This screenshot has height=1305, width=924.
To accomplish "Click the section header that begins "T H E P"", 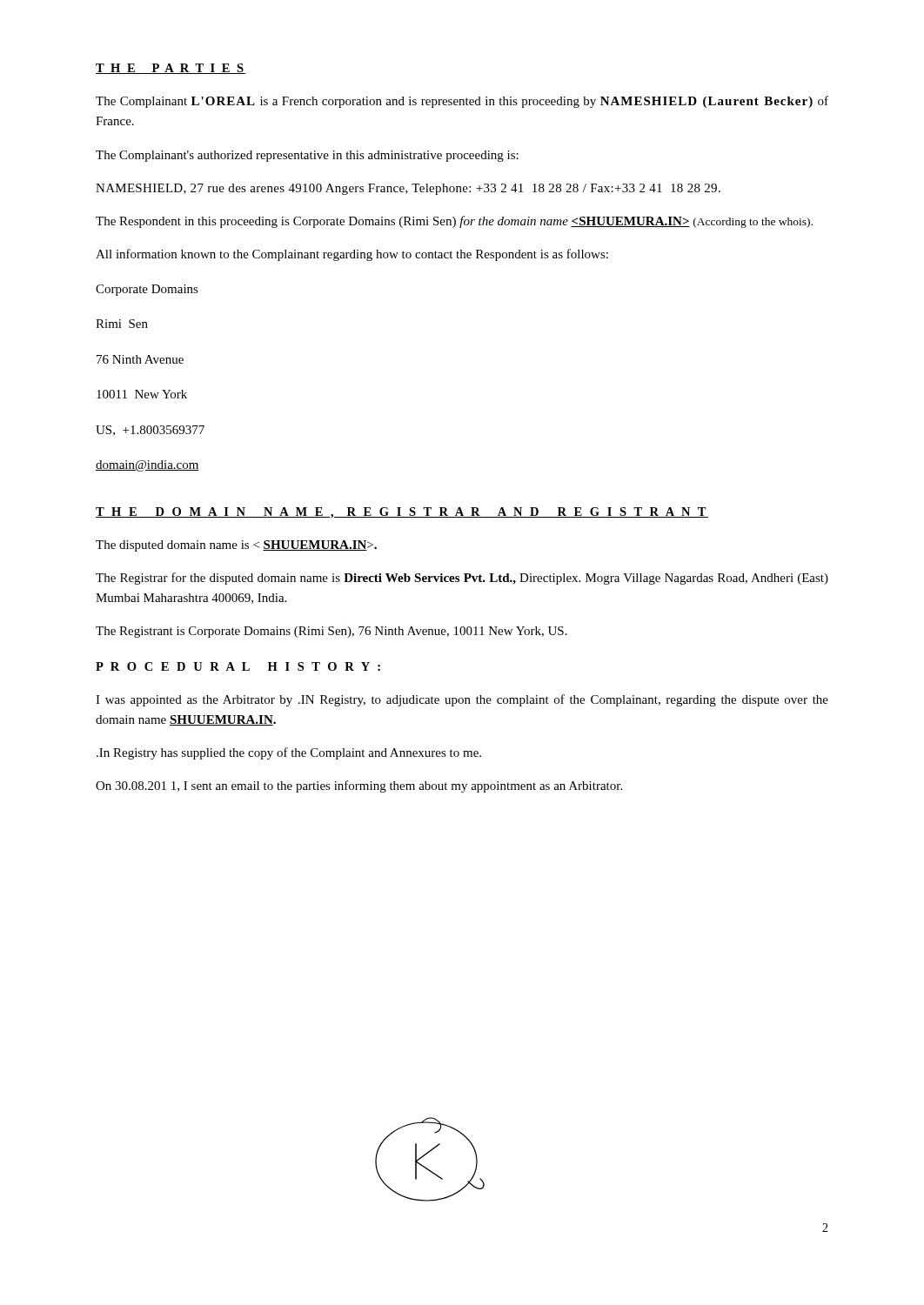I will (171, 69).
